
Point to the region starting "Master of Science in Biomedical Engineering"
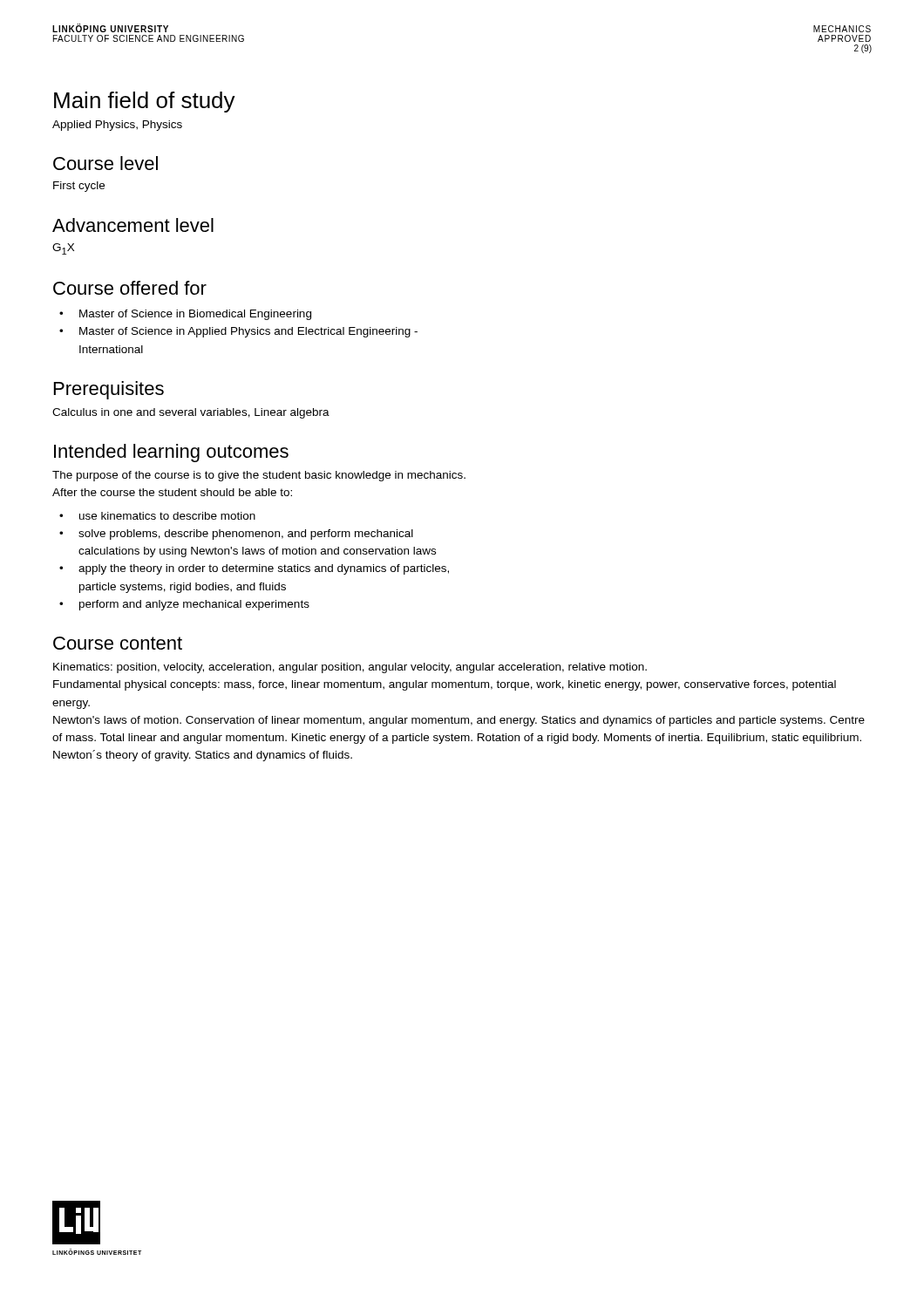point(195,314)
